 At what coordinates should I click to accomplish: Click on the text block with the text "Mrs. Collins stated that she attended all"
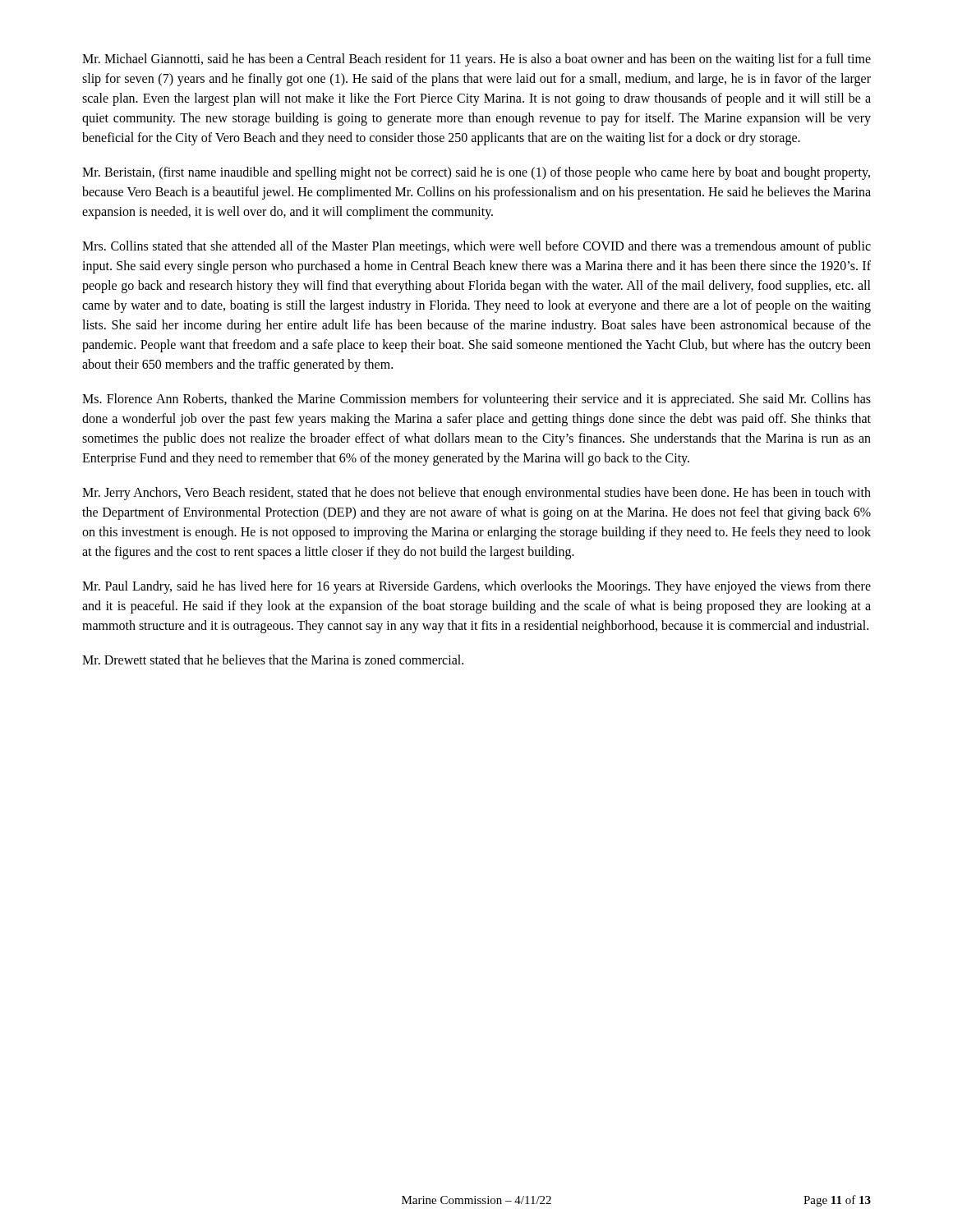pos(476,305)
